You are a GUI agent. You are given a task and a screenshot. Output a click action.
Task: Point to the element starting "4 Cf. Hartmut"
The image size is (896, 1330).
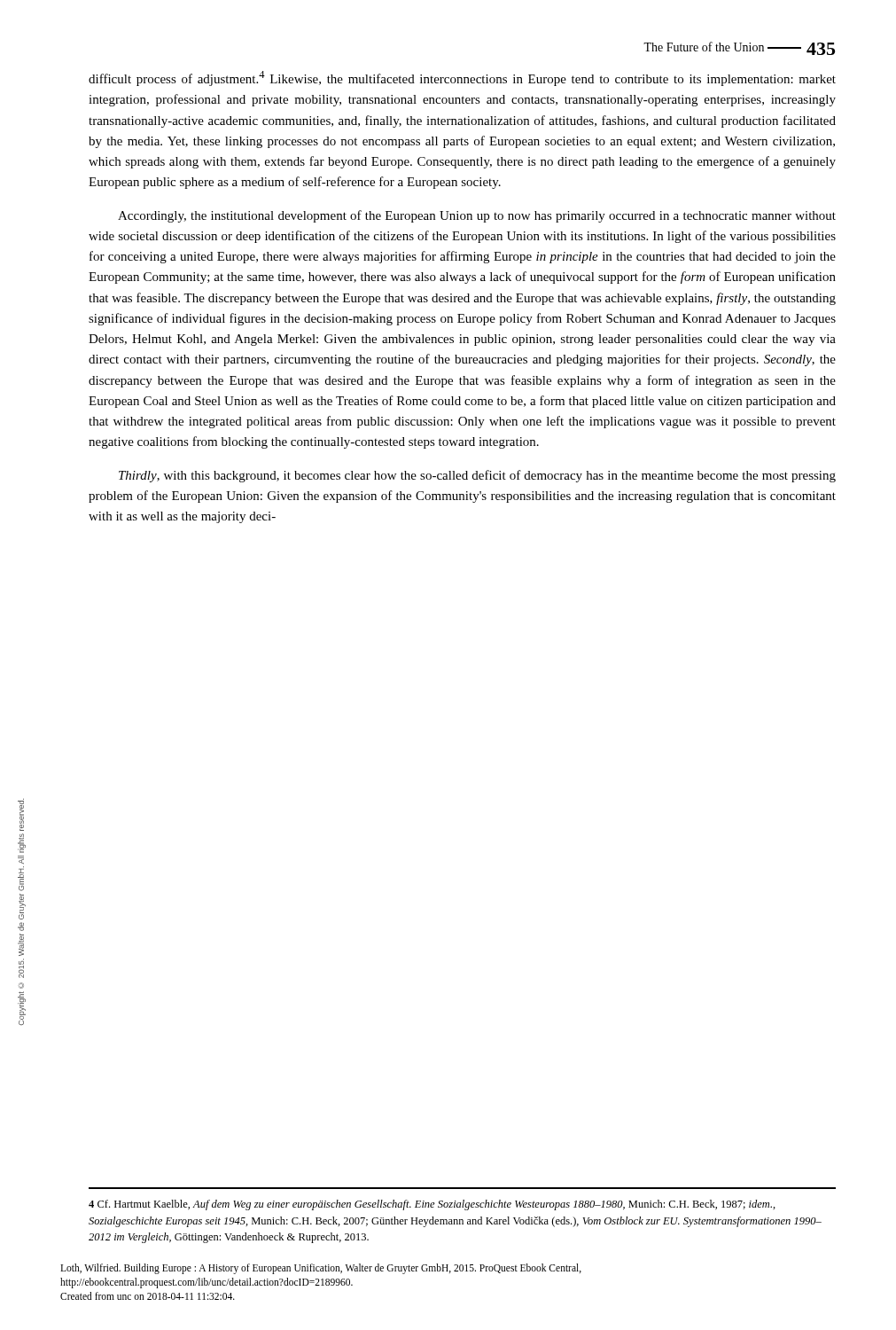click(455, 1220)
